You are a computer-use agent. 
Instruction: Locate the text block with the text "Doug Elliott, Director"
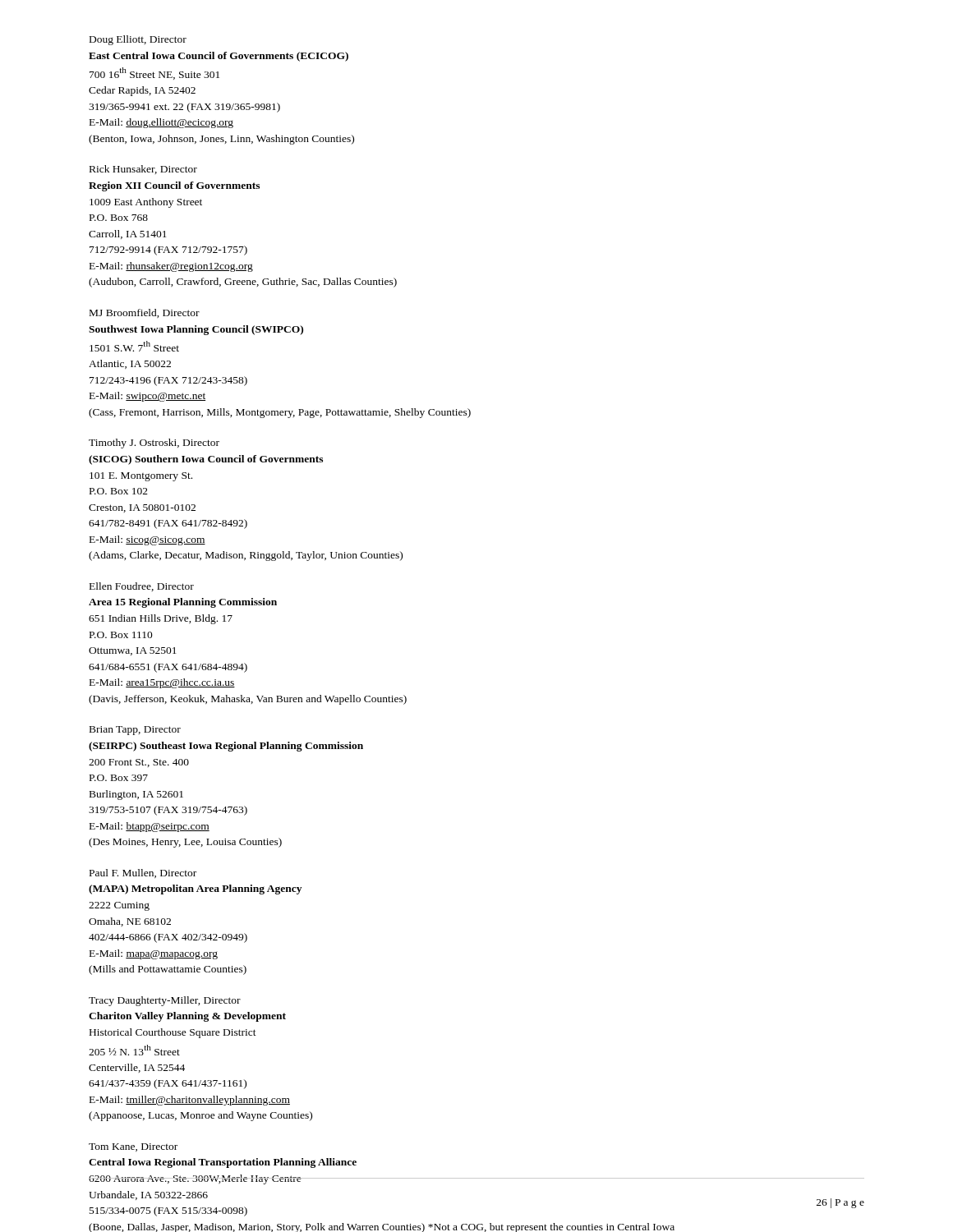pos(138,40)
